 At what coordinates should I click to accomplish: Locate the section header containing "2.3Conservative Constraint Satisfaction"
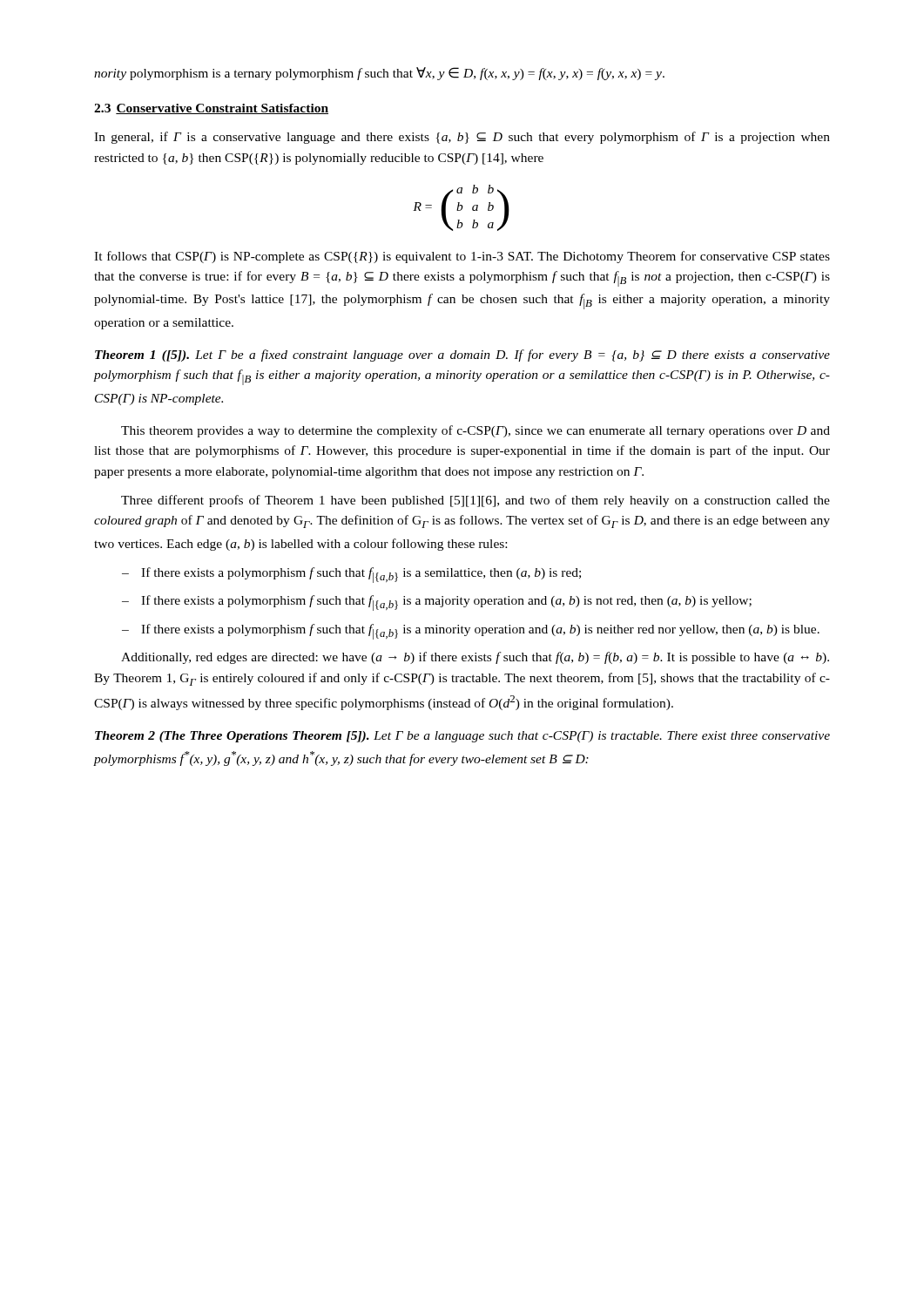coord(211,108)
